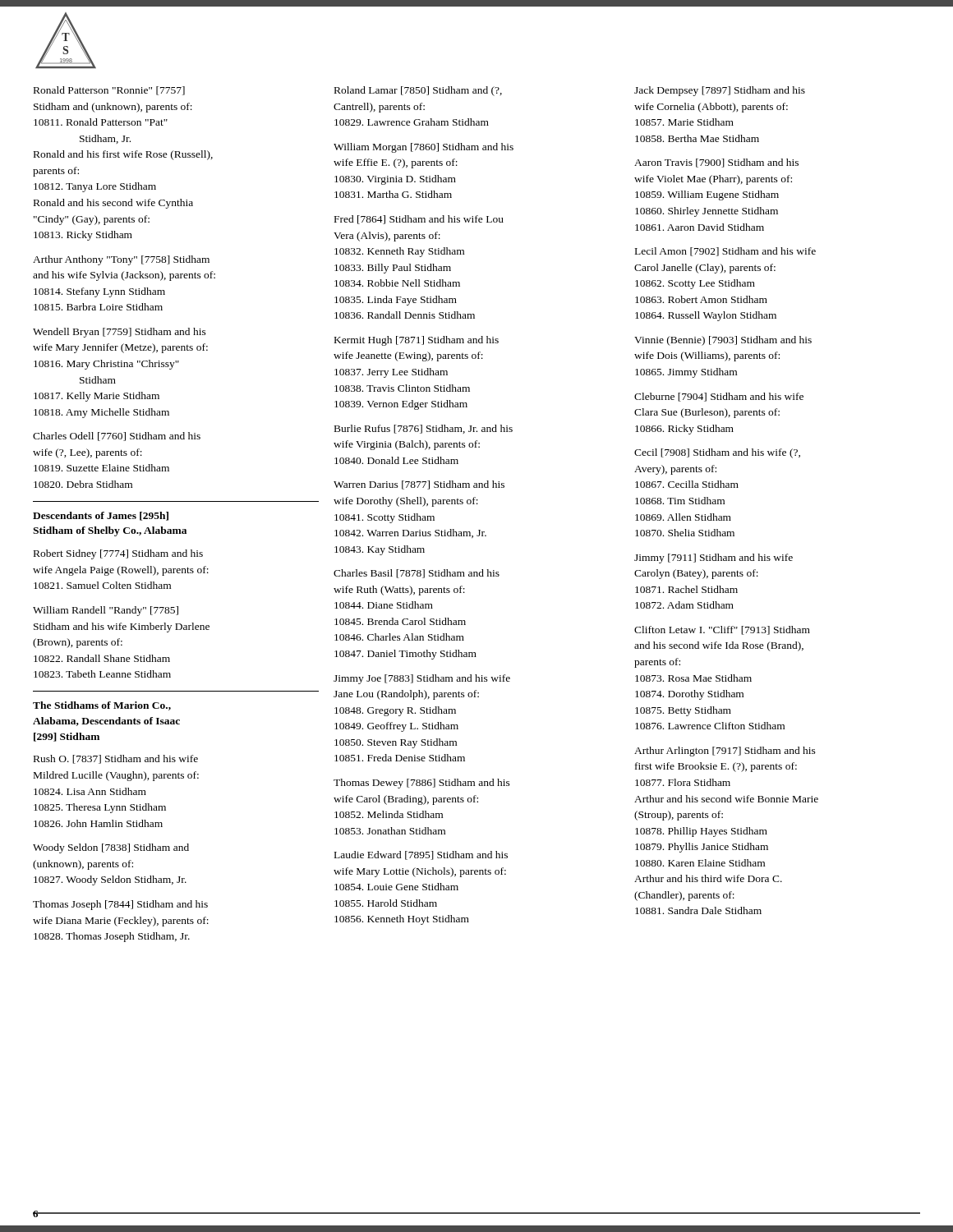953x1232 pixels.
Task: Click the passage that begins "Warren Darius [7877] Stidham and his"
Action: [419, 485]
